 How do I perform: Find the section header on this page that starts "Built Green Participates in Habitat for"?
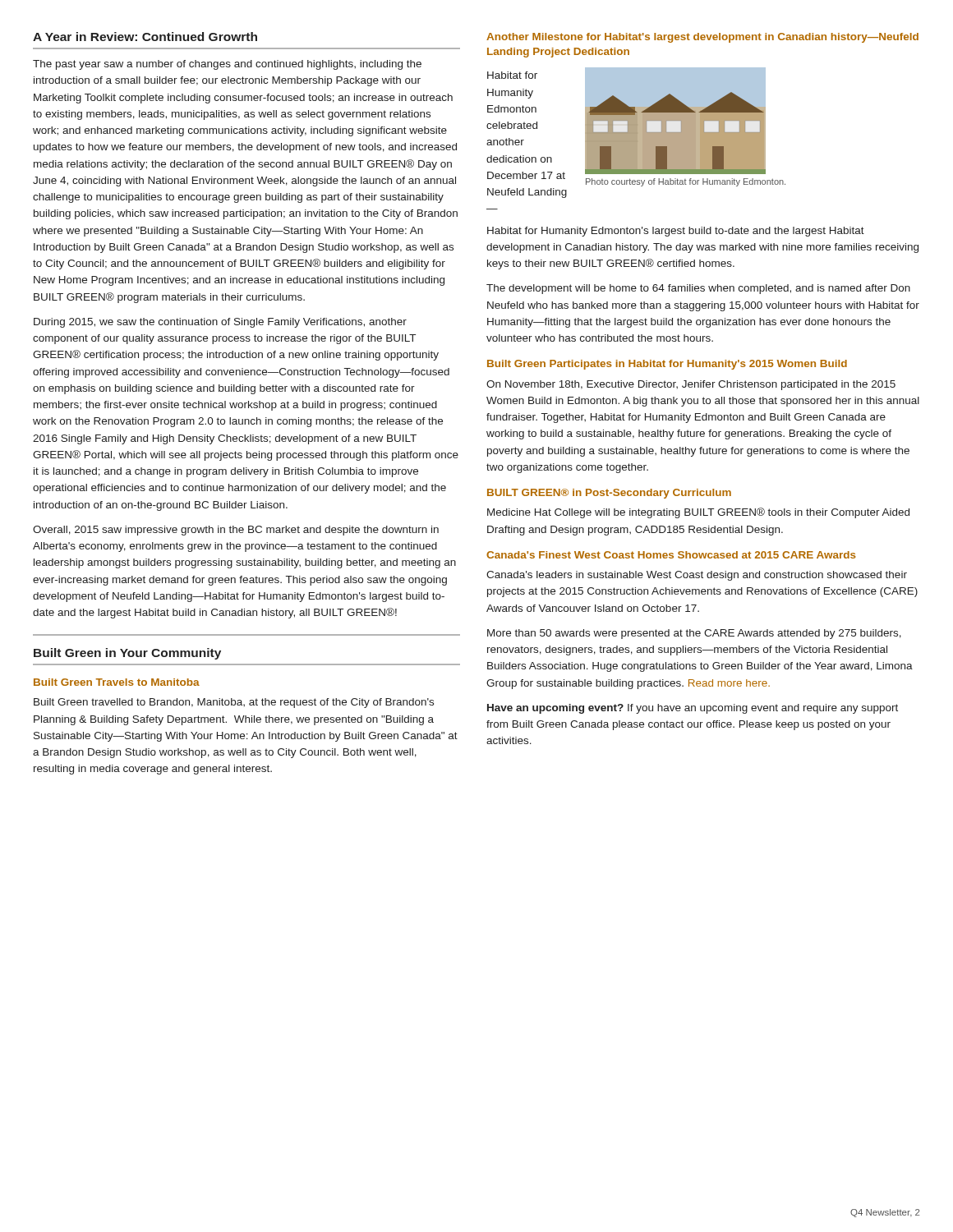click(703, 364)
